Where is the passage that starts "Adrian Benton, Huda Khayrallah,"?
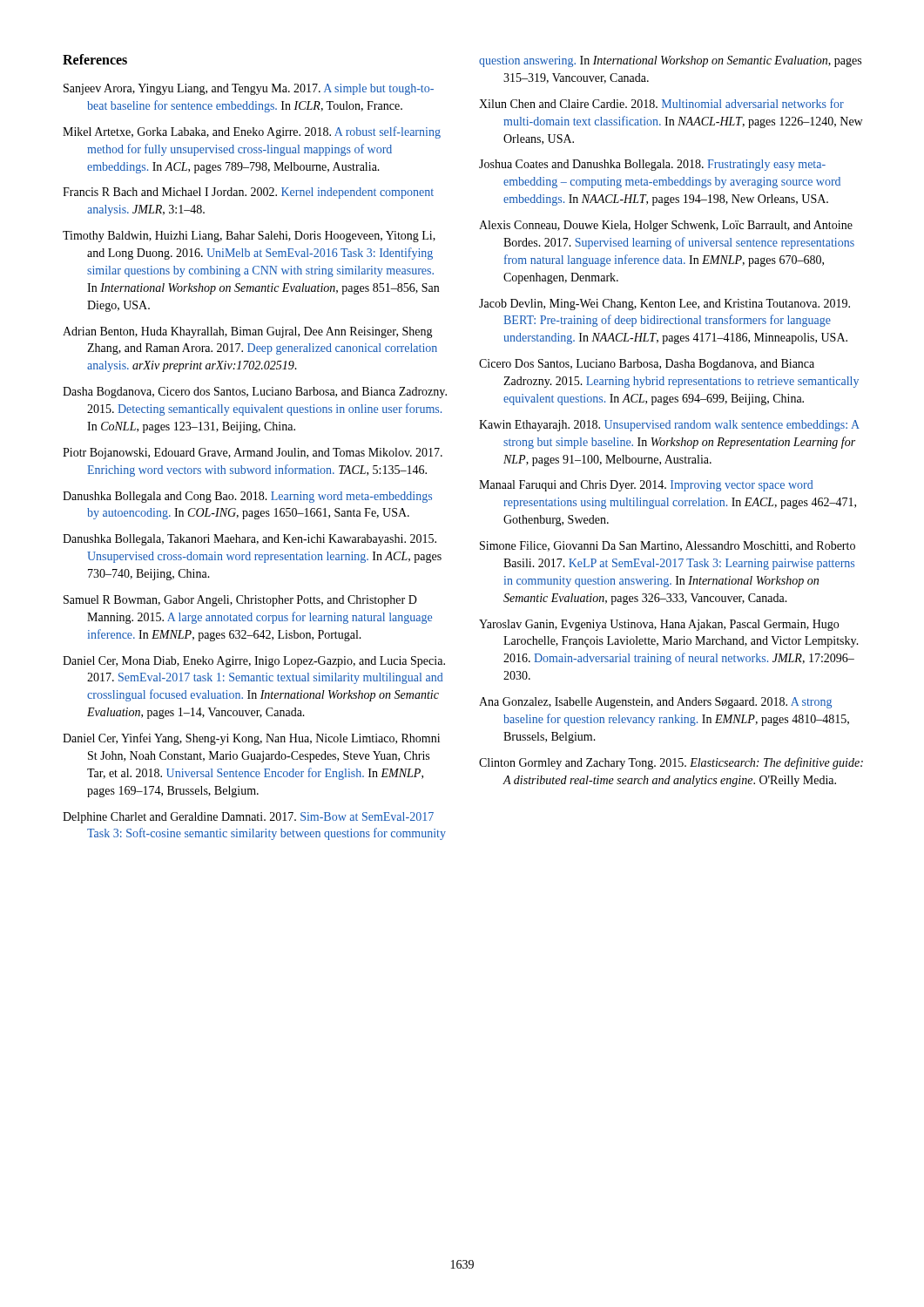The image size is (924, 1307). 250,348
